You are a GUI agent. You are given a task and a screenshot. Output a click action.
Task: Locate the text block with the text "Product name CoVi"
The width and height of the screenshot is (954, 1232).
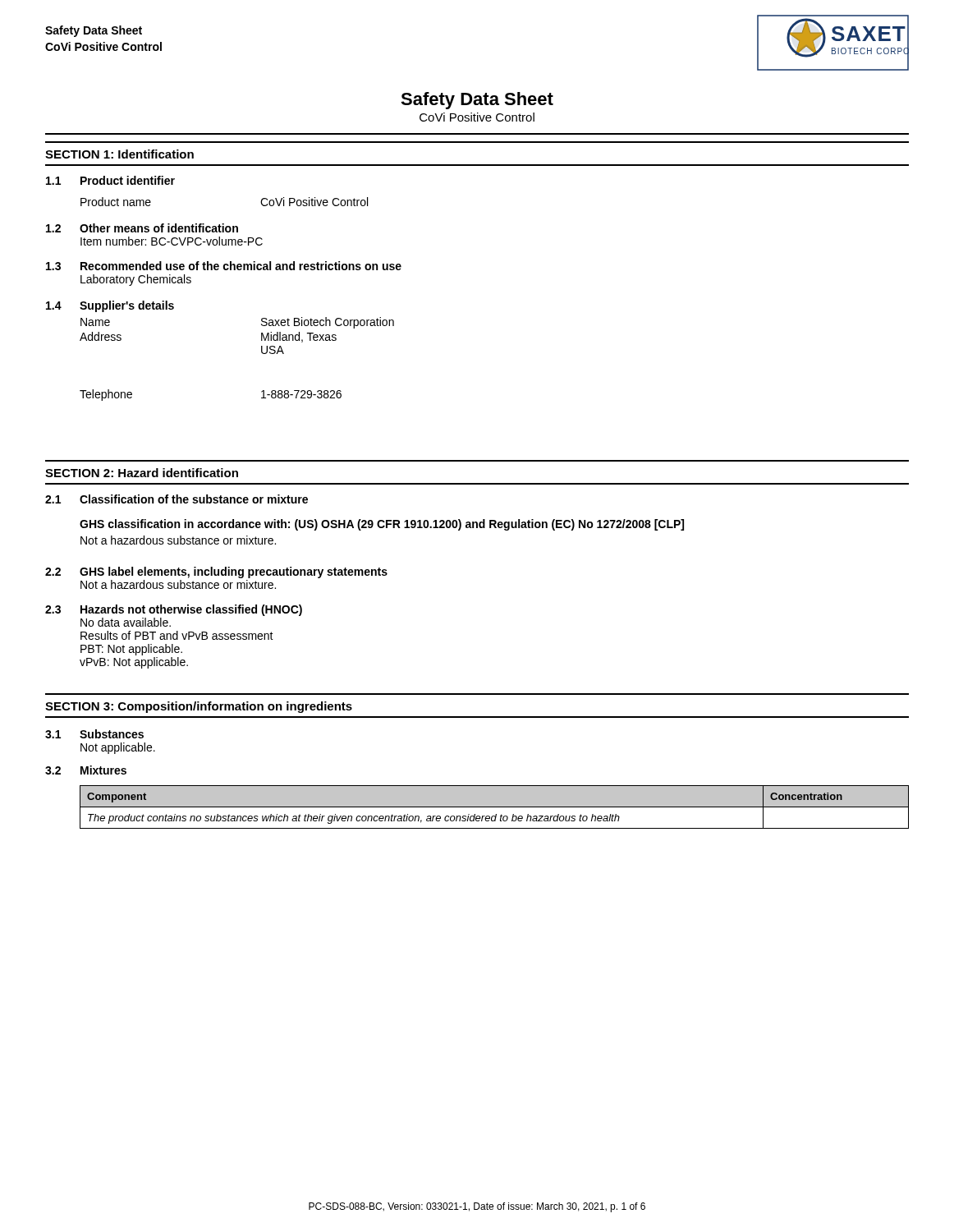click(x=115, y=202)
